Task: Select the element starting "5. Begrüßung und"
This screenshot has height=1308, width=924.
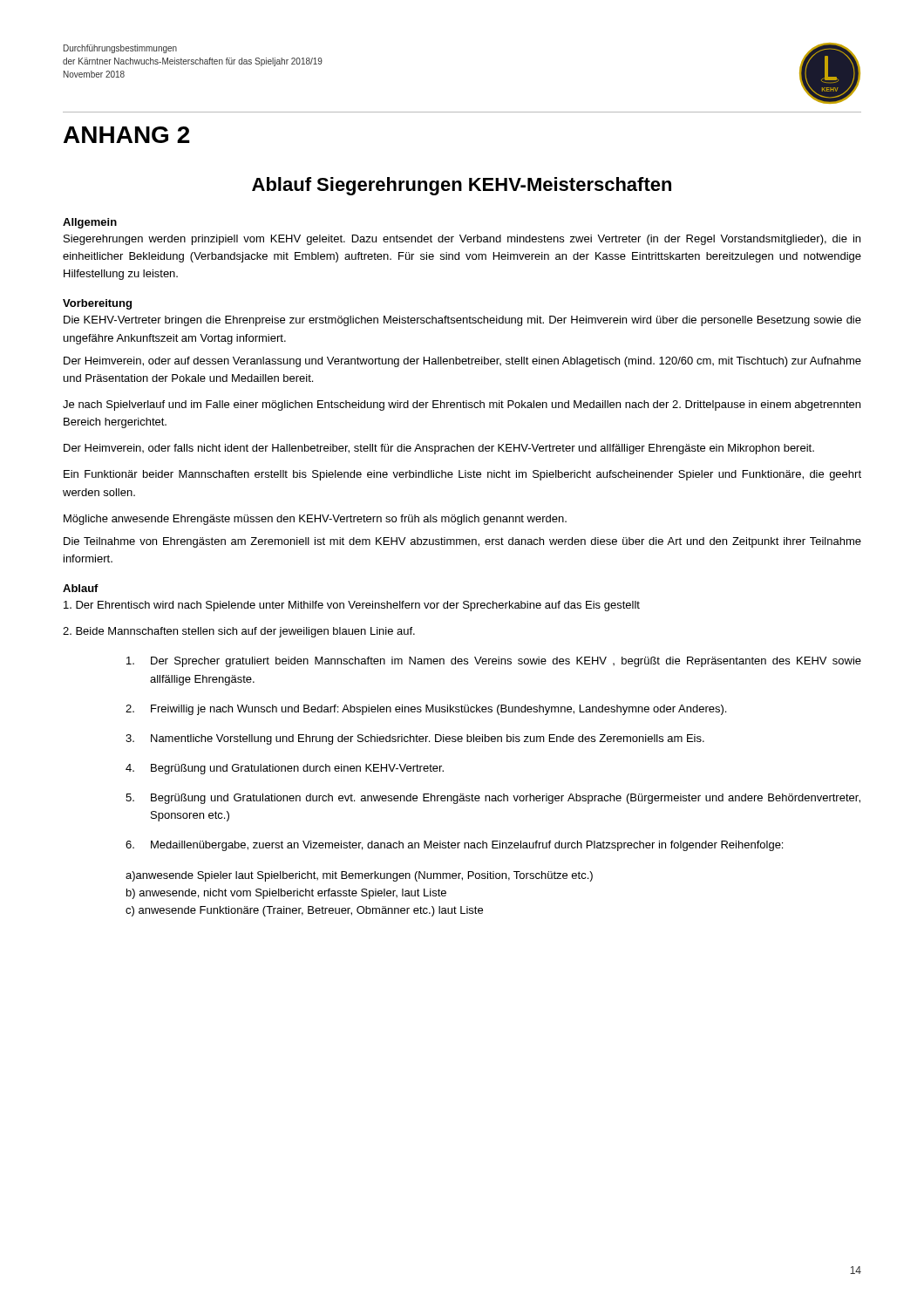Action: pyautogui.click(x=493, y=807)
